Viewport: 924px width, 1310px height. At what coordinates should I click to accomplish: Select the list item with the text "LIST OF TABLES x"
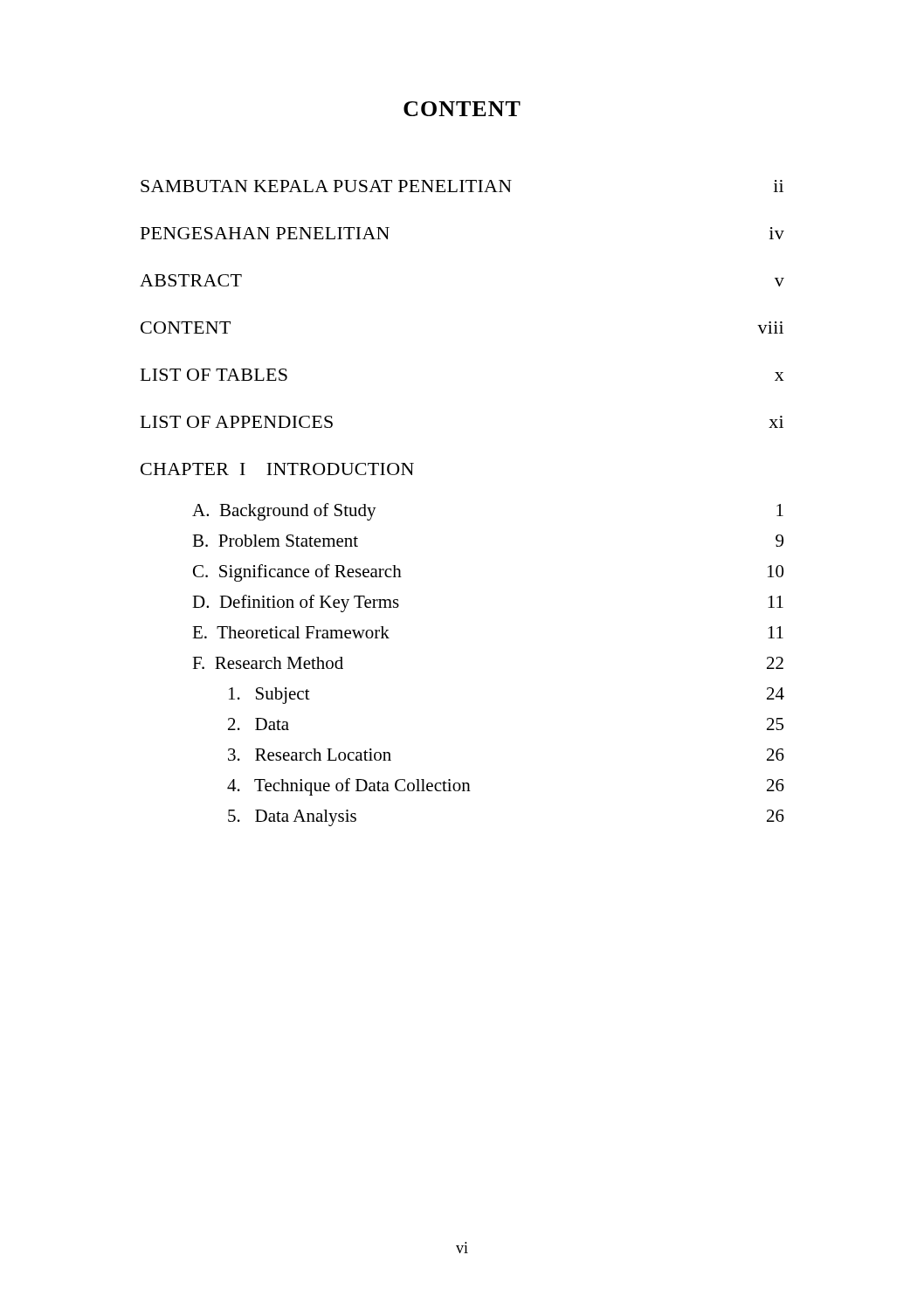206,375
